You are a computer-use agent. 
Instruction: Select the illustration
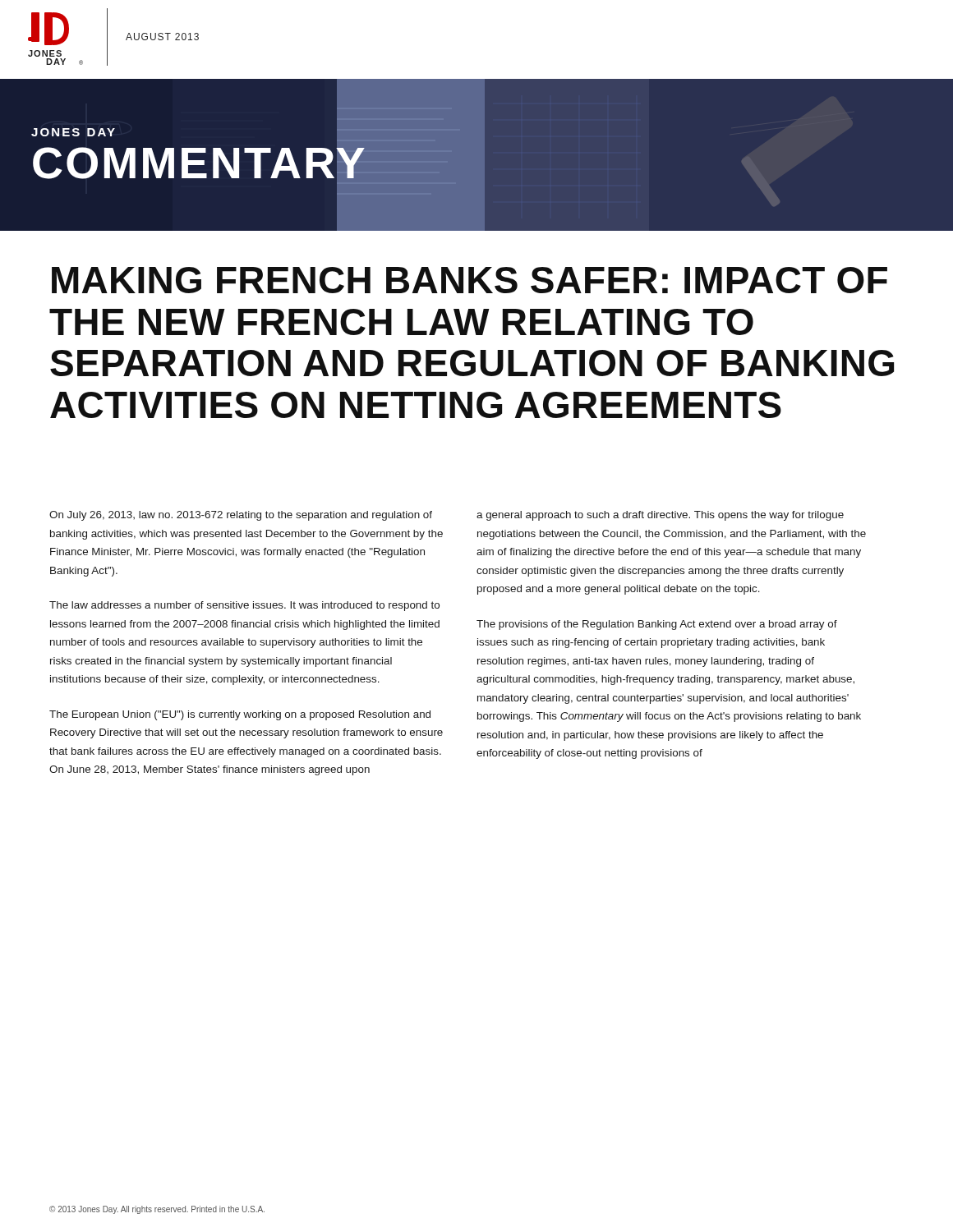point(476,155)
